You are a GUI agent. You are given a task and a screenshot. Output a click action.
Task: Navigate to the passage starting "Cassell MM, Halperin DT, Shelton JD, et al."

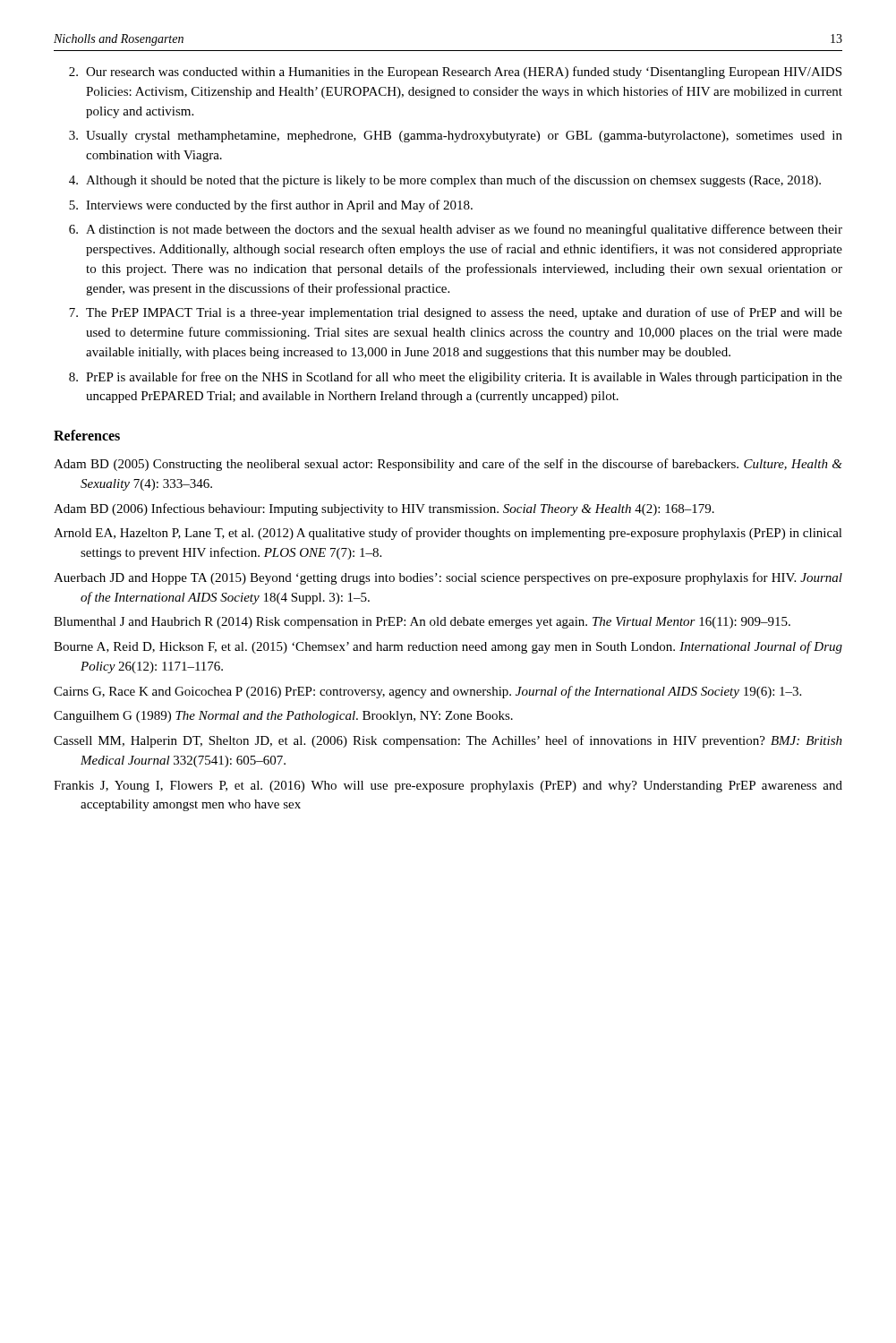(x=448, y=750)
